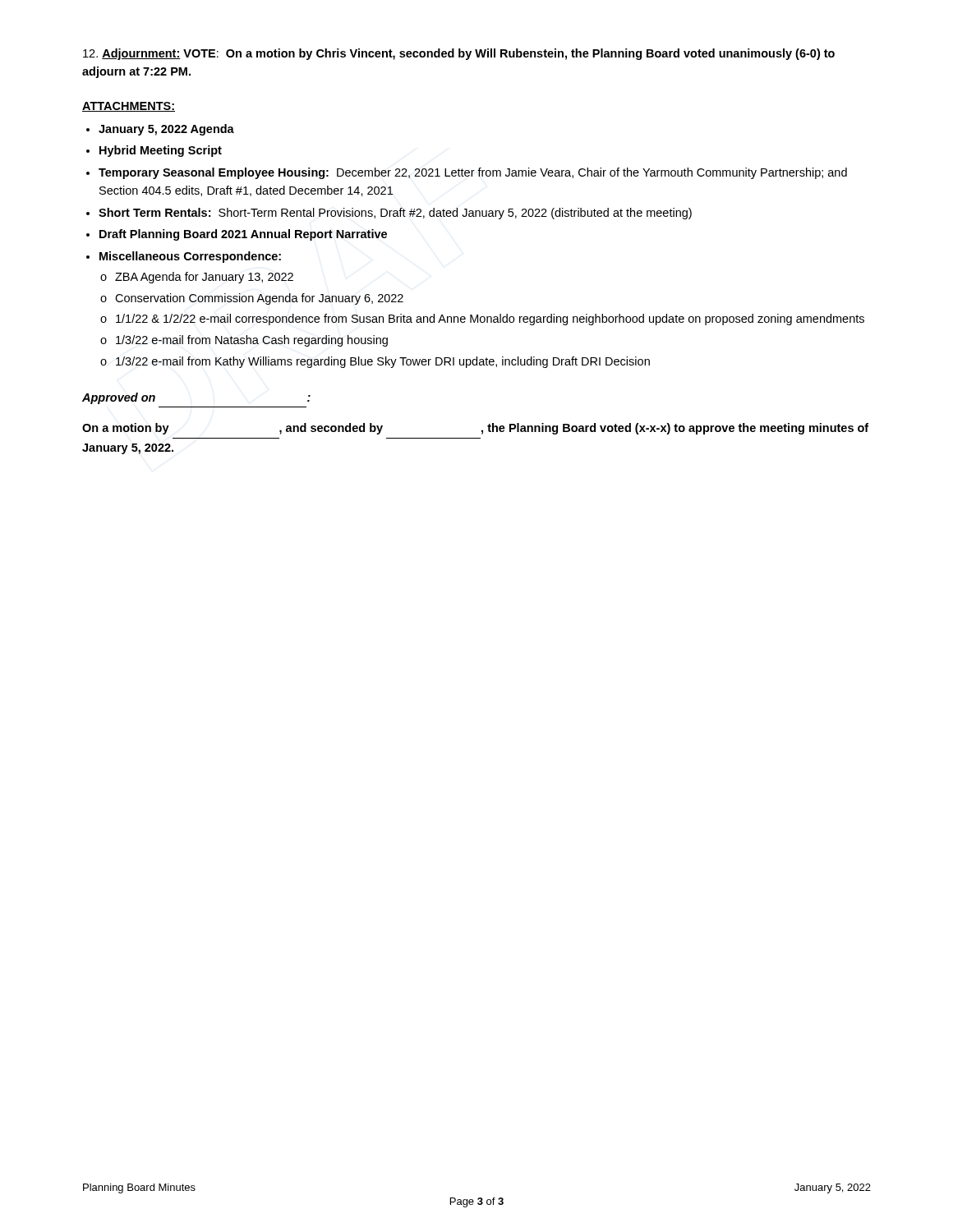The image size is (953, 1232).
Task: Locate the block starting "12. Adjournment: VOTE: On a motion"
Action: 459,62
